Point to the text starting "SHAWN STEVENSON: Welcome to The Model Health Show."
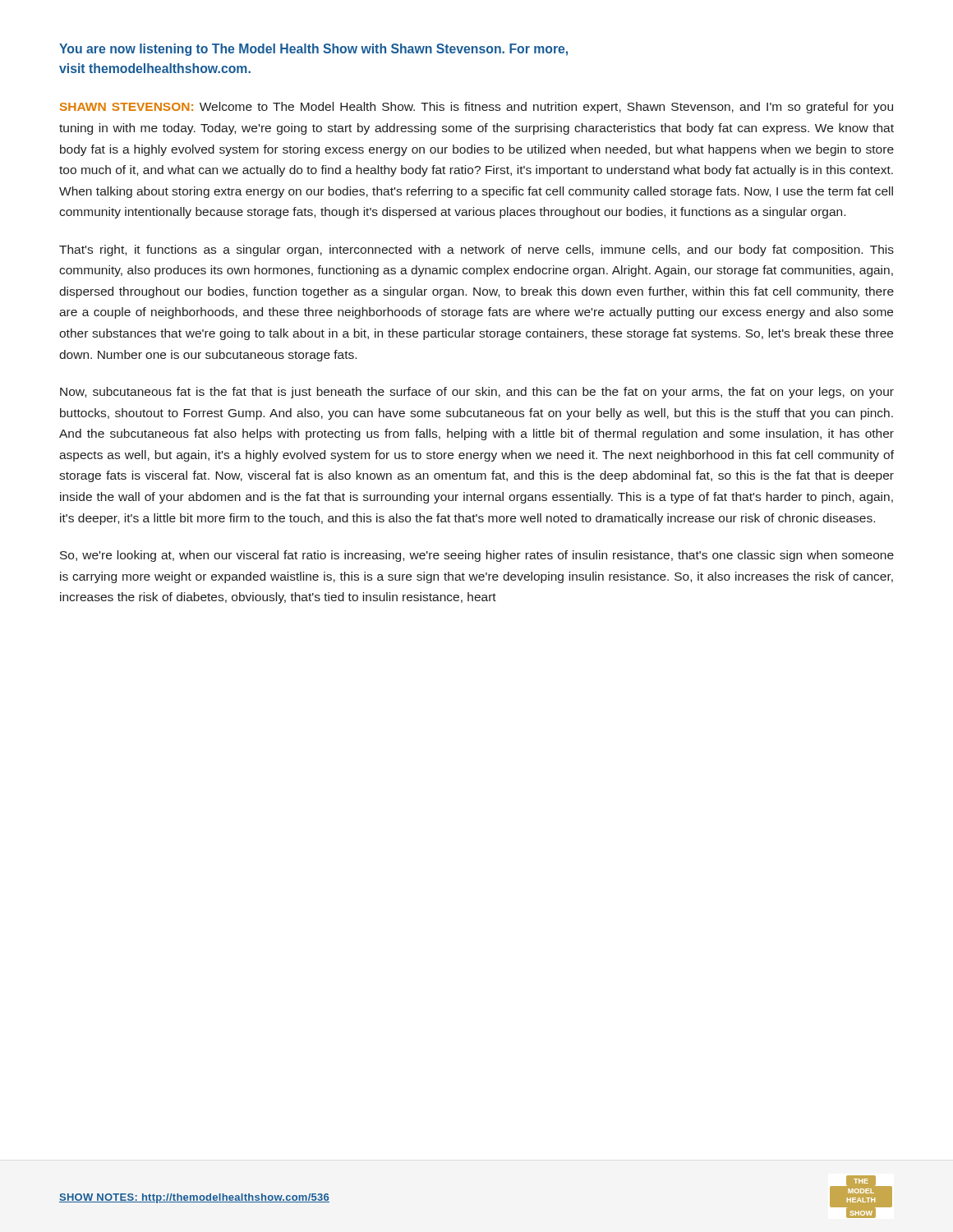Image resolution: width=953 pixels, height=1232 pixels. click(x=476, y=159)
